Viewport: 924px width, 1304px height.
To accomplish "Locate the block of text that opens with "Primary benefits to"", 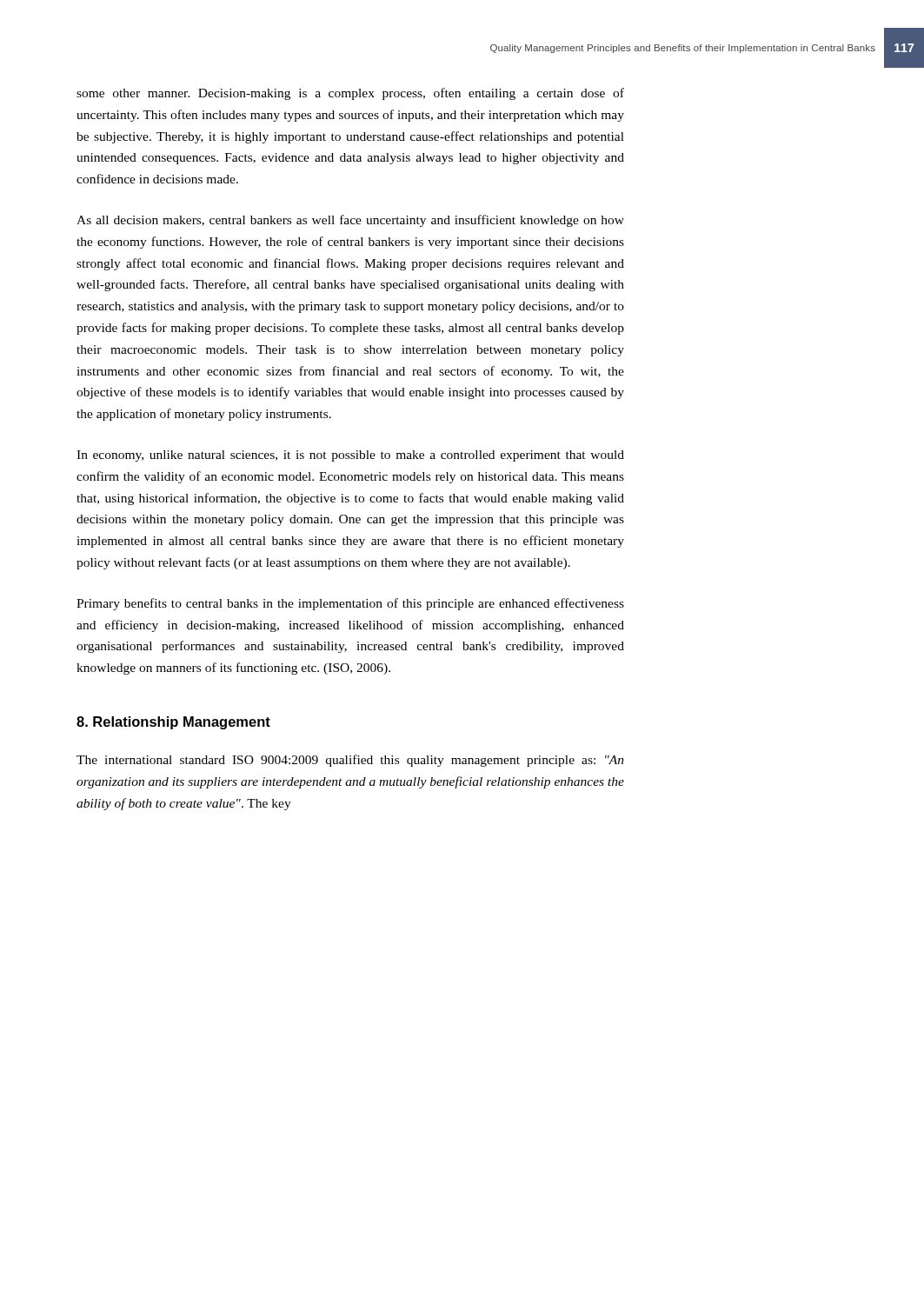I will [x=350, y=635].
